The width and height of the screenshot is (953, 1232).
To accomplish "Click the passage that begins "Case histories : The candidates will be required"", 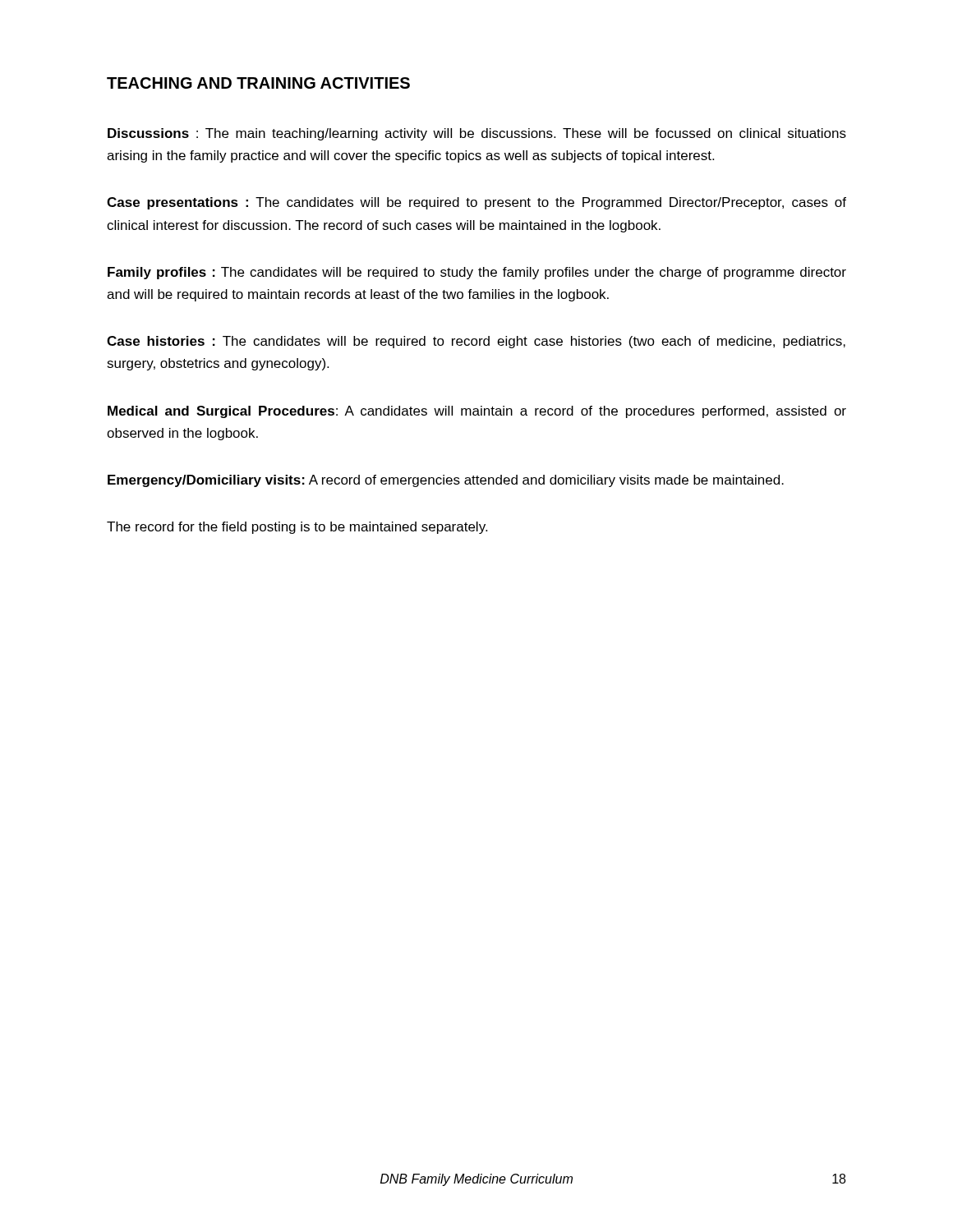I will pos(476,353).
